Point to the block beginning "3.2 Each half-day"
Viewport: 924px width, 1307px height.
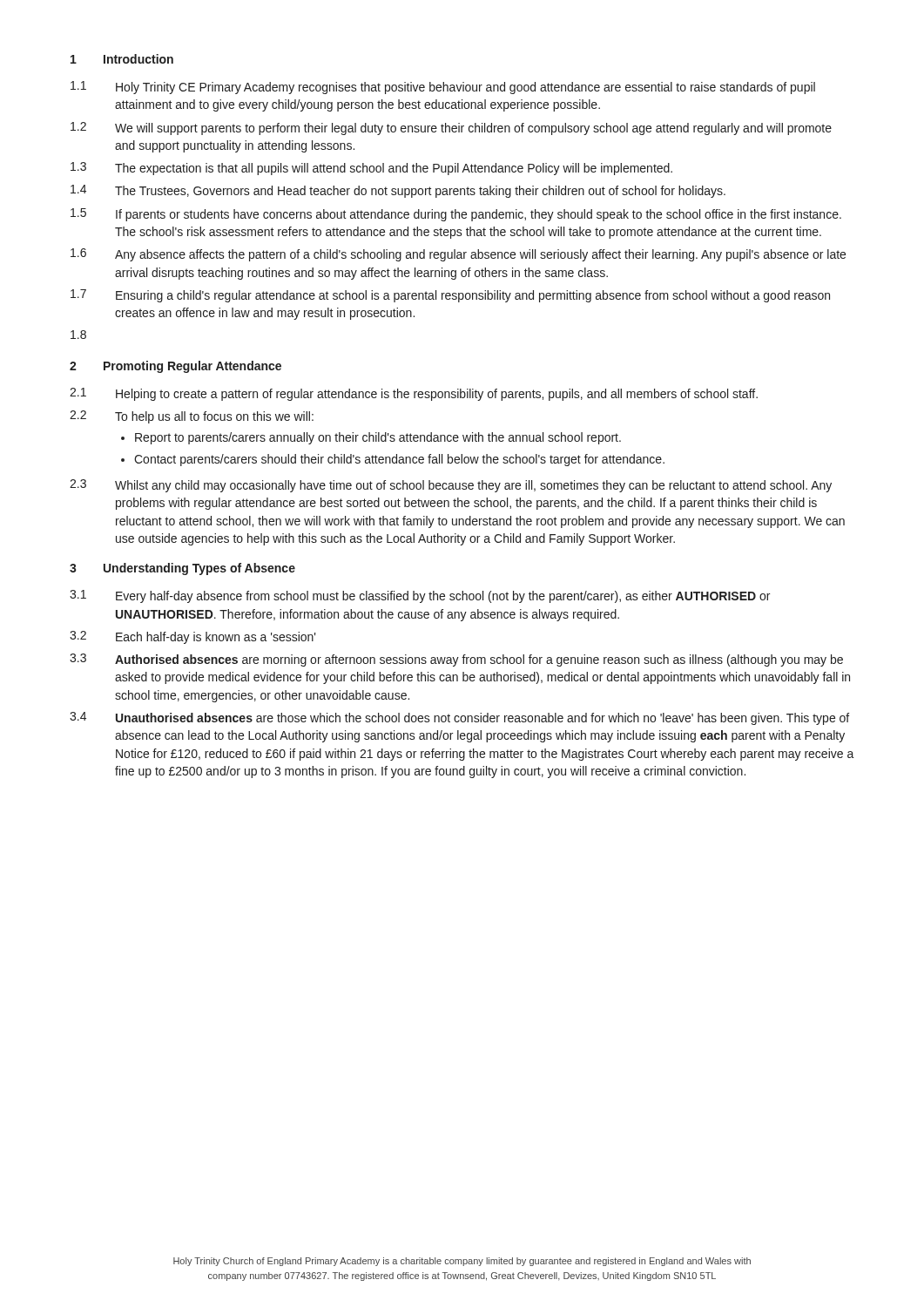point(193,637)
